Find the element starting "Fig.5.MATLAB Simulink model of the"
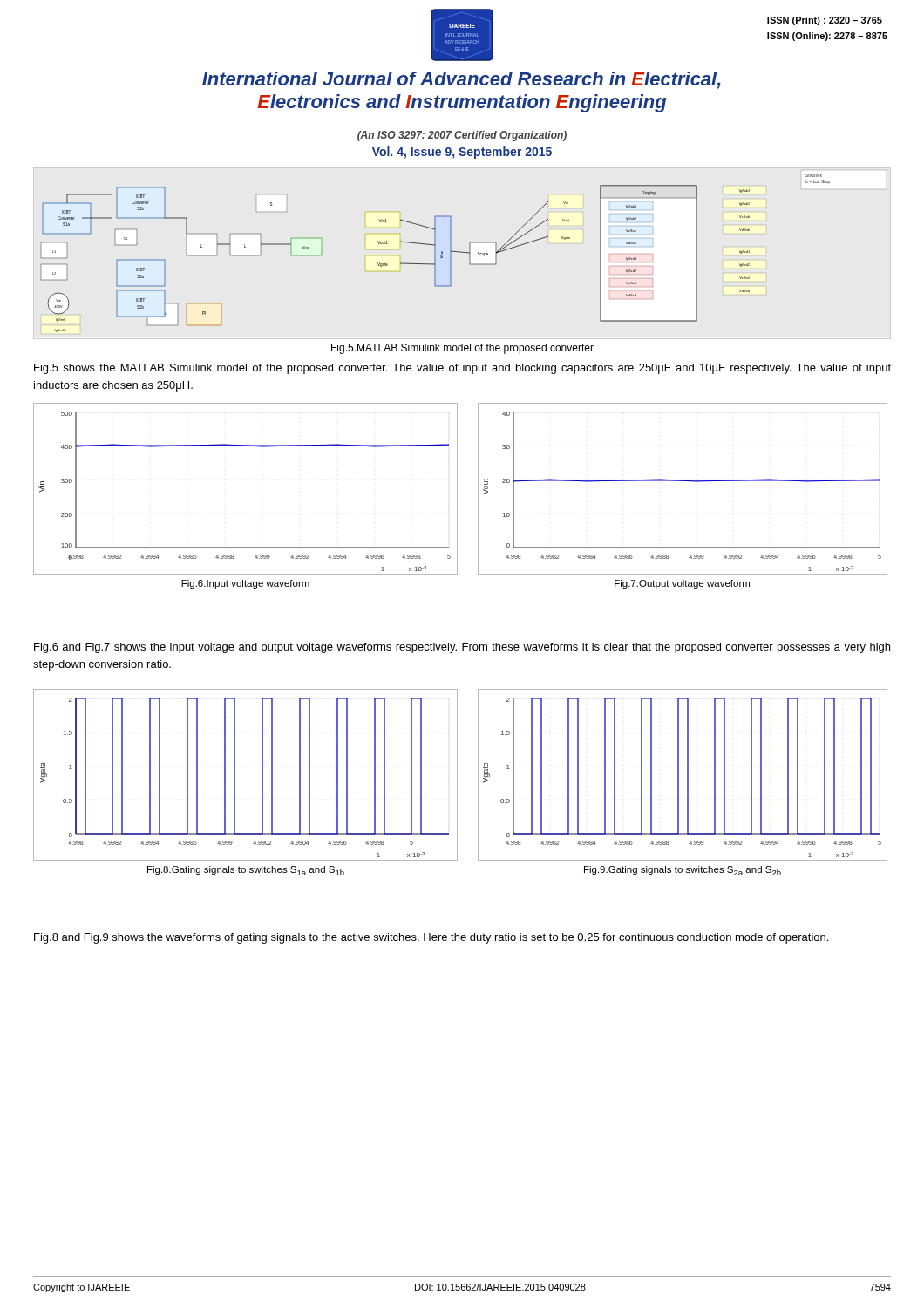This screenshot has width=924, height=1308. [462, 348]
